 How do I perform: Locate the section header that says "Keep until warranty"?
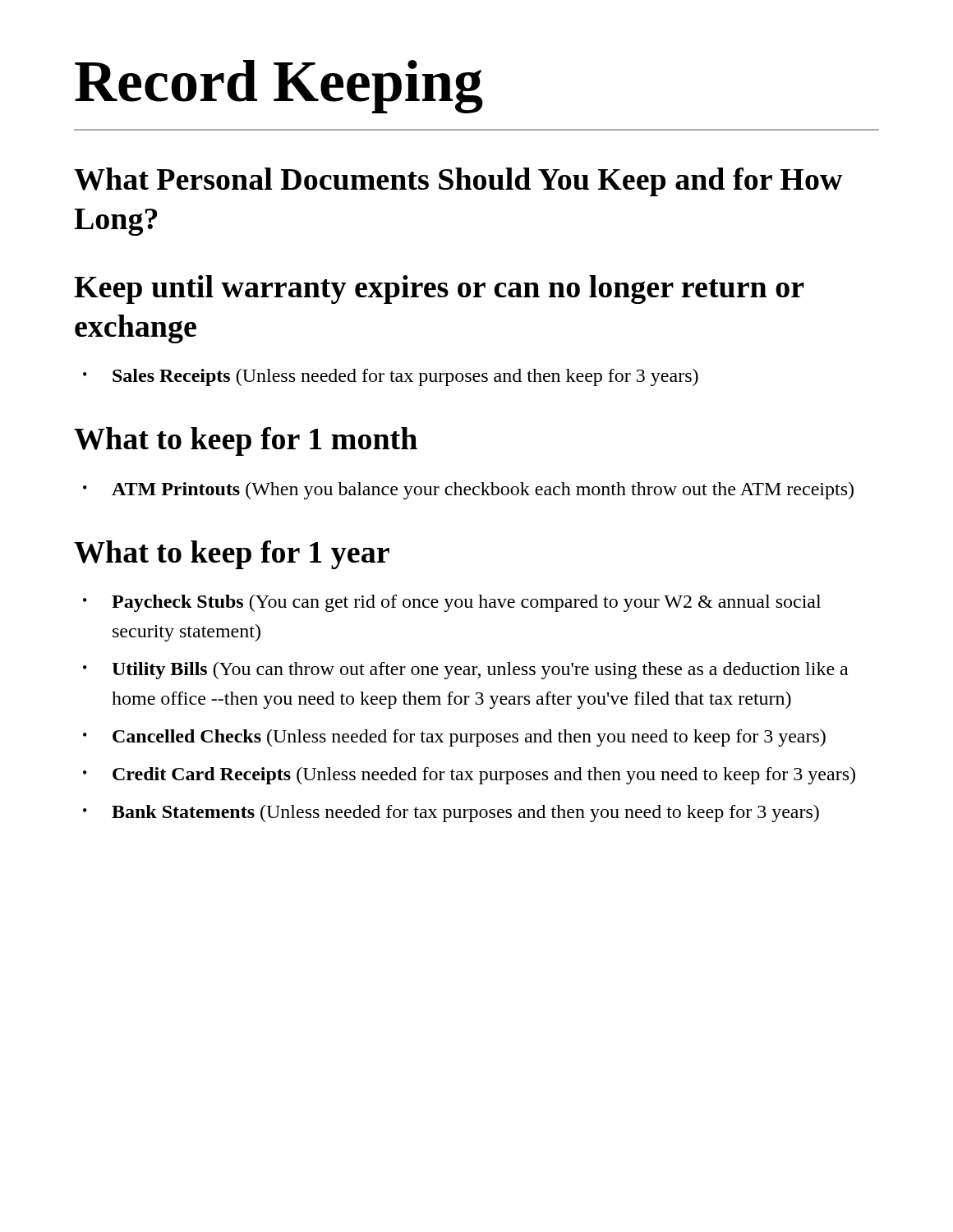(439, 306)
